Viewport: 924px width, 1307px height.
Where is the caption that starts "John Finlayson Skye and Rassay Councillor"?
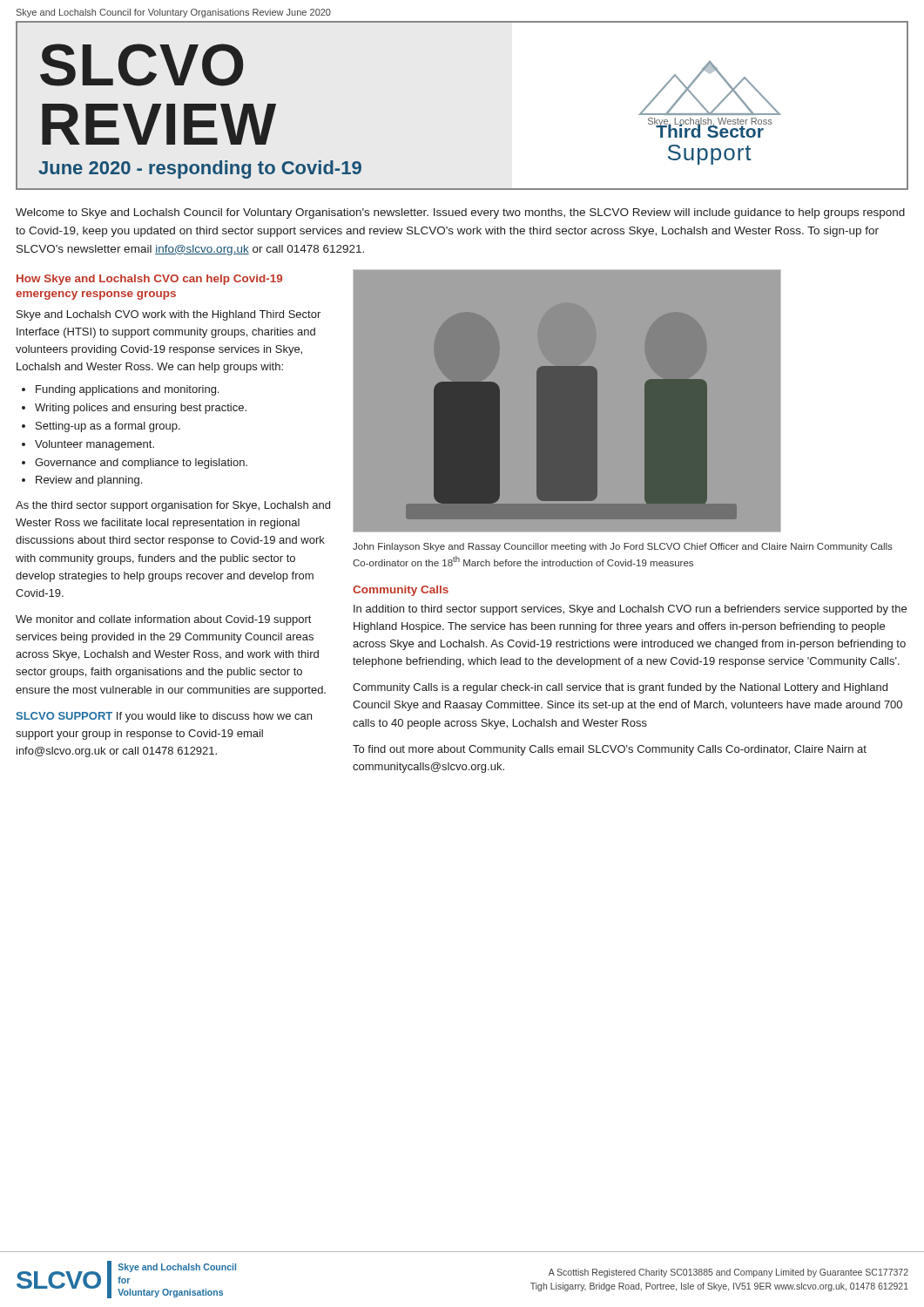623,554
